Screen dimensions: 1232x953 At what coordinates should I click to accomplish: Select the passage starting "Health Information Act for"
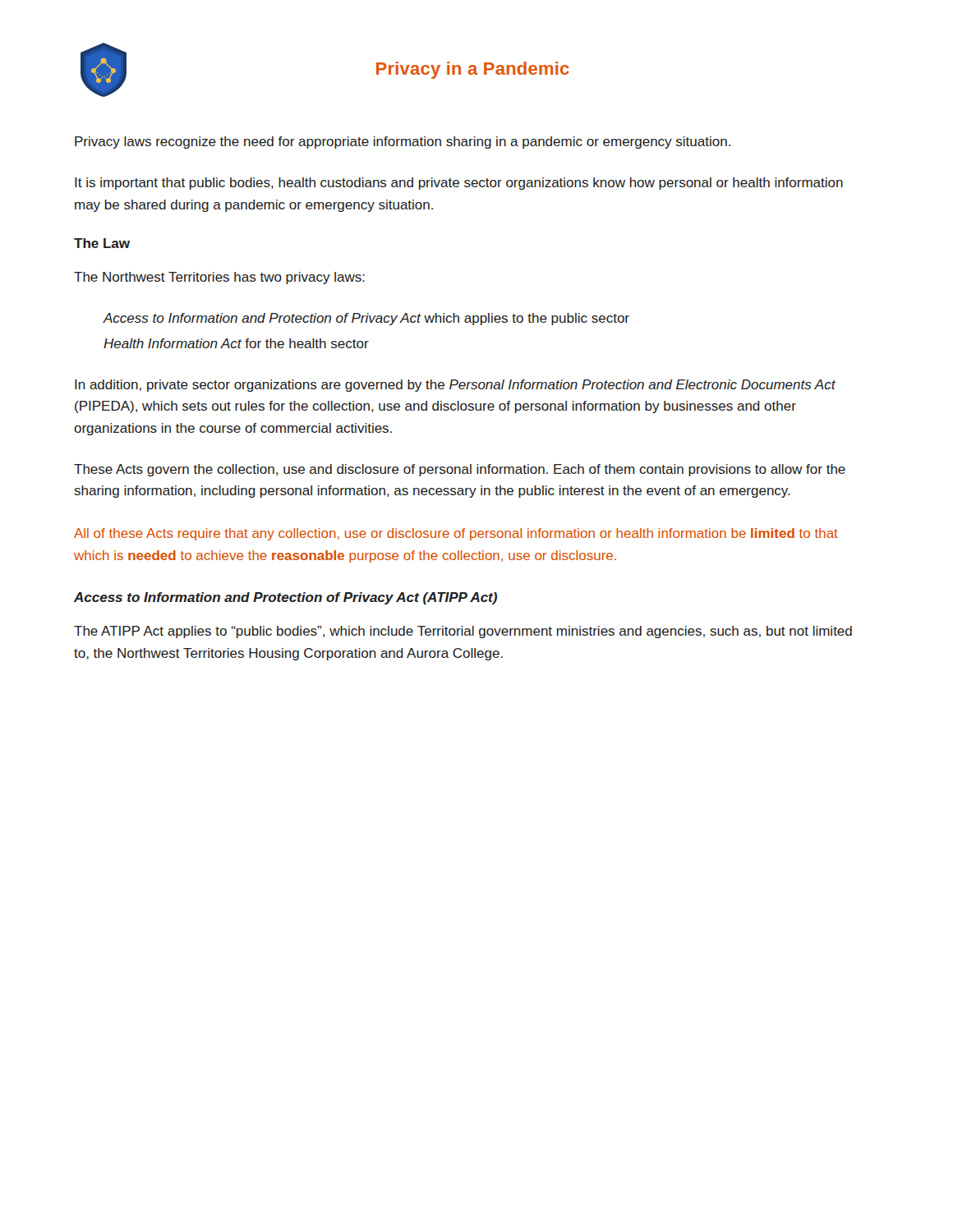[236, 343]
